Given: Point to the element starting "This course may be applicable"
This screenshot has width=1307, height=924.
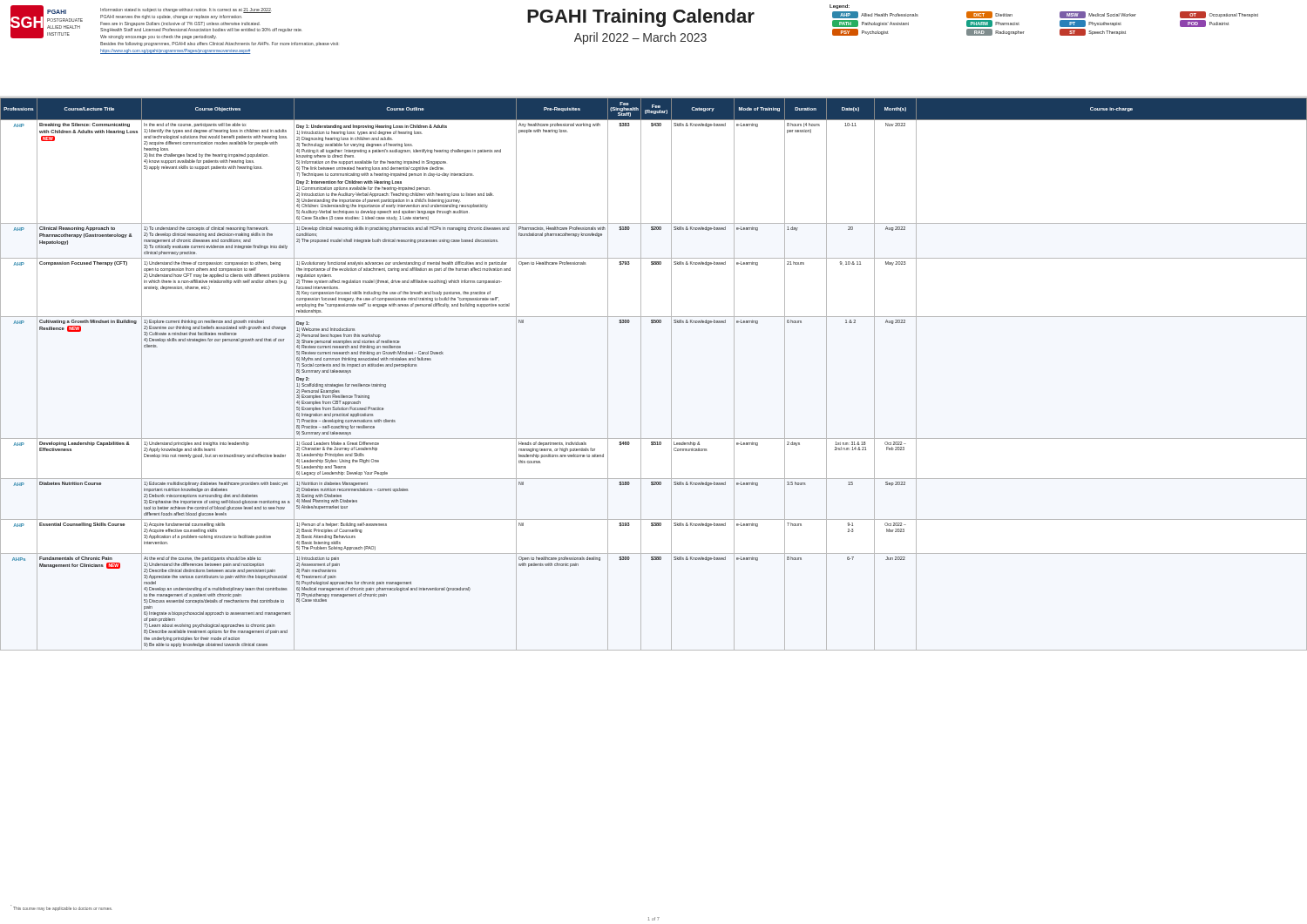Looking at the screenshot, I should tap(62, 908).
